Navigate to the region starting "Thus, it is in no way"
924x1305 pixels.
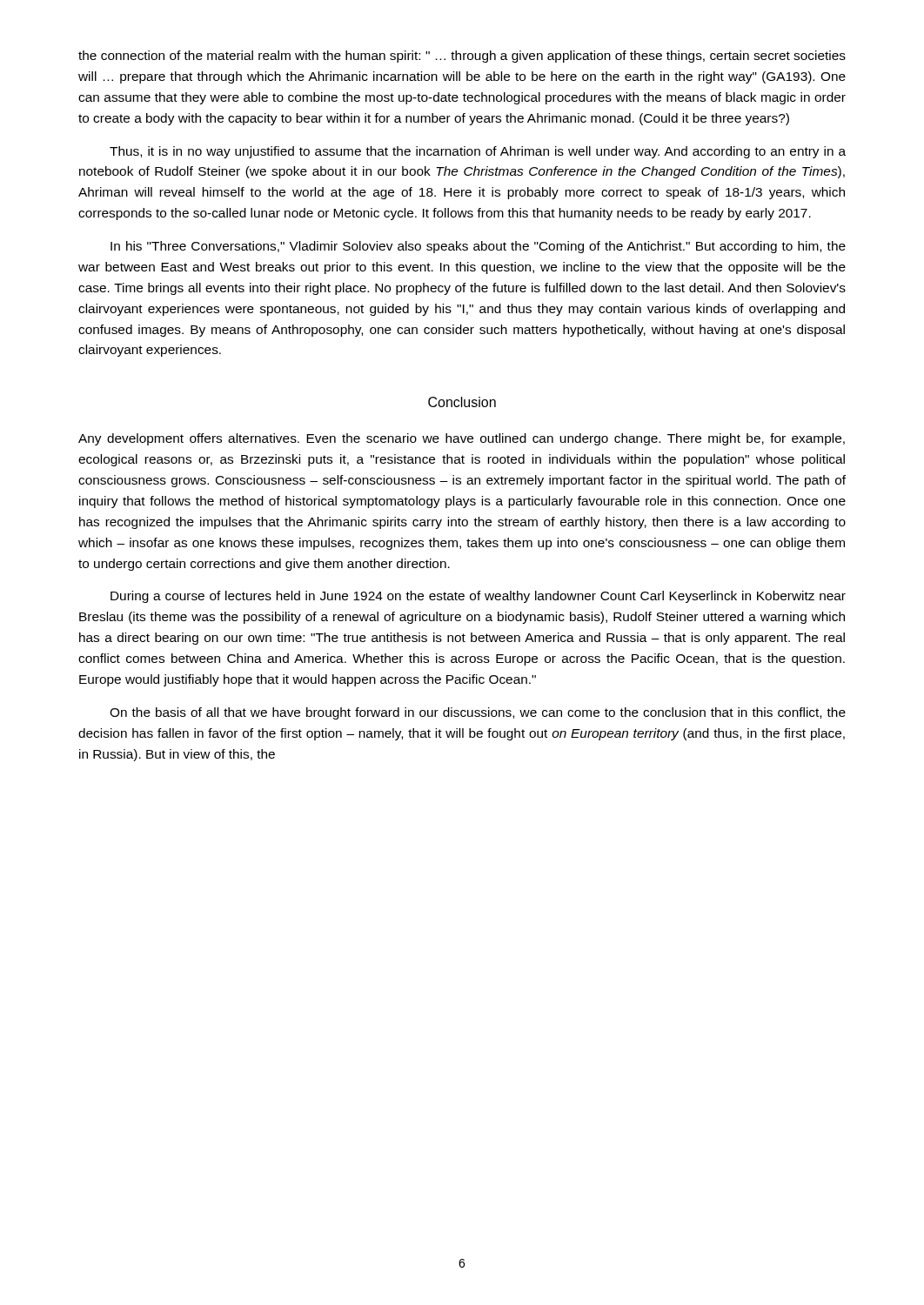[462, 182]
